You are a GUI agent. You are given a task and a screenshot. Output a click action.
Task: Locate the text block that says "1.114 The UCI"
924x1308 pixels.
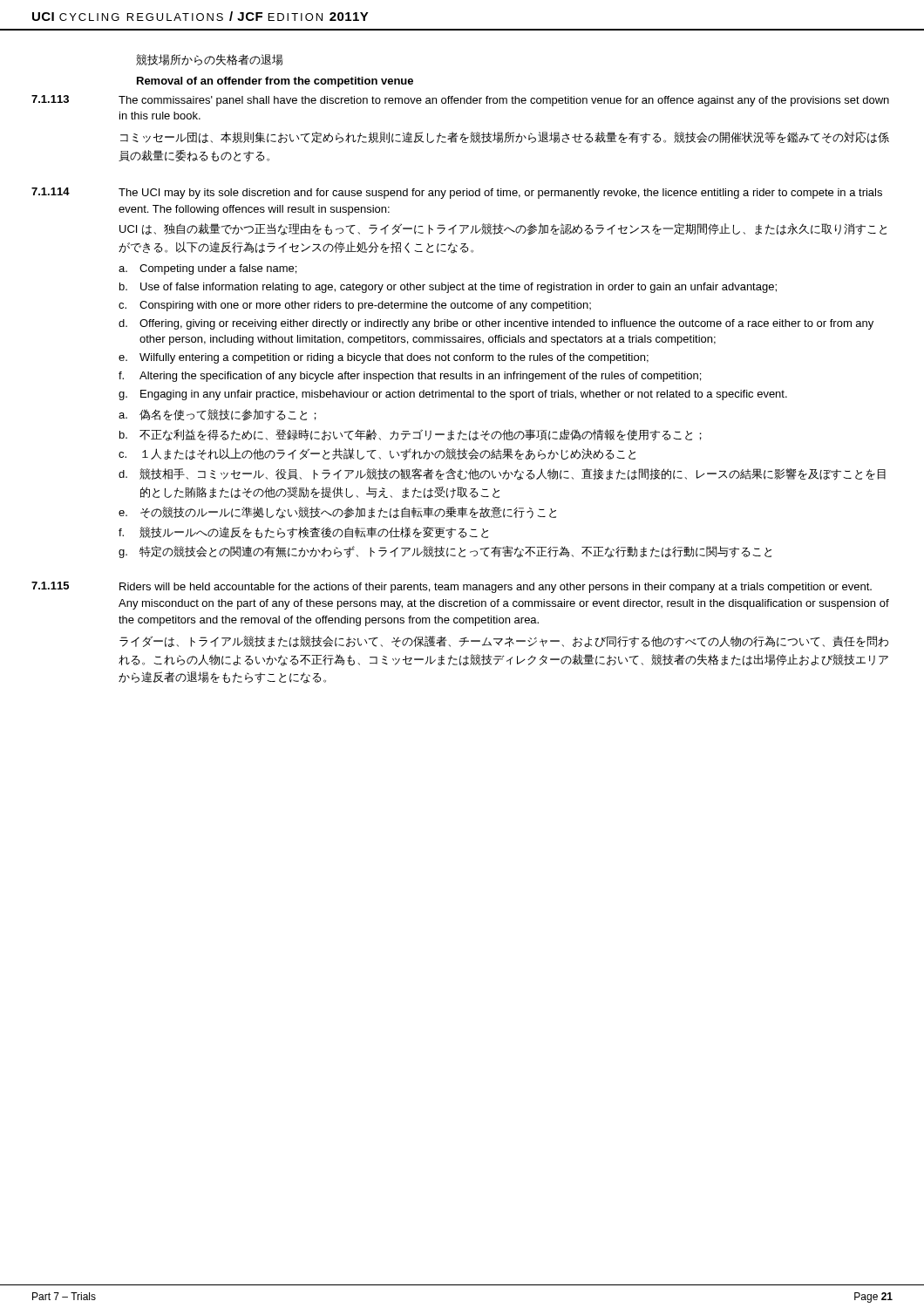coord(462,374)
